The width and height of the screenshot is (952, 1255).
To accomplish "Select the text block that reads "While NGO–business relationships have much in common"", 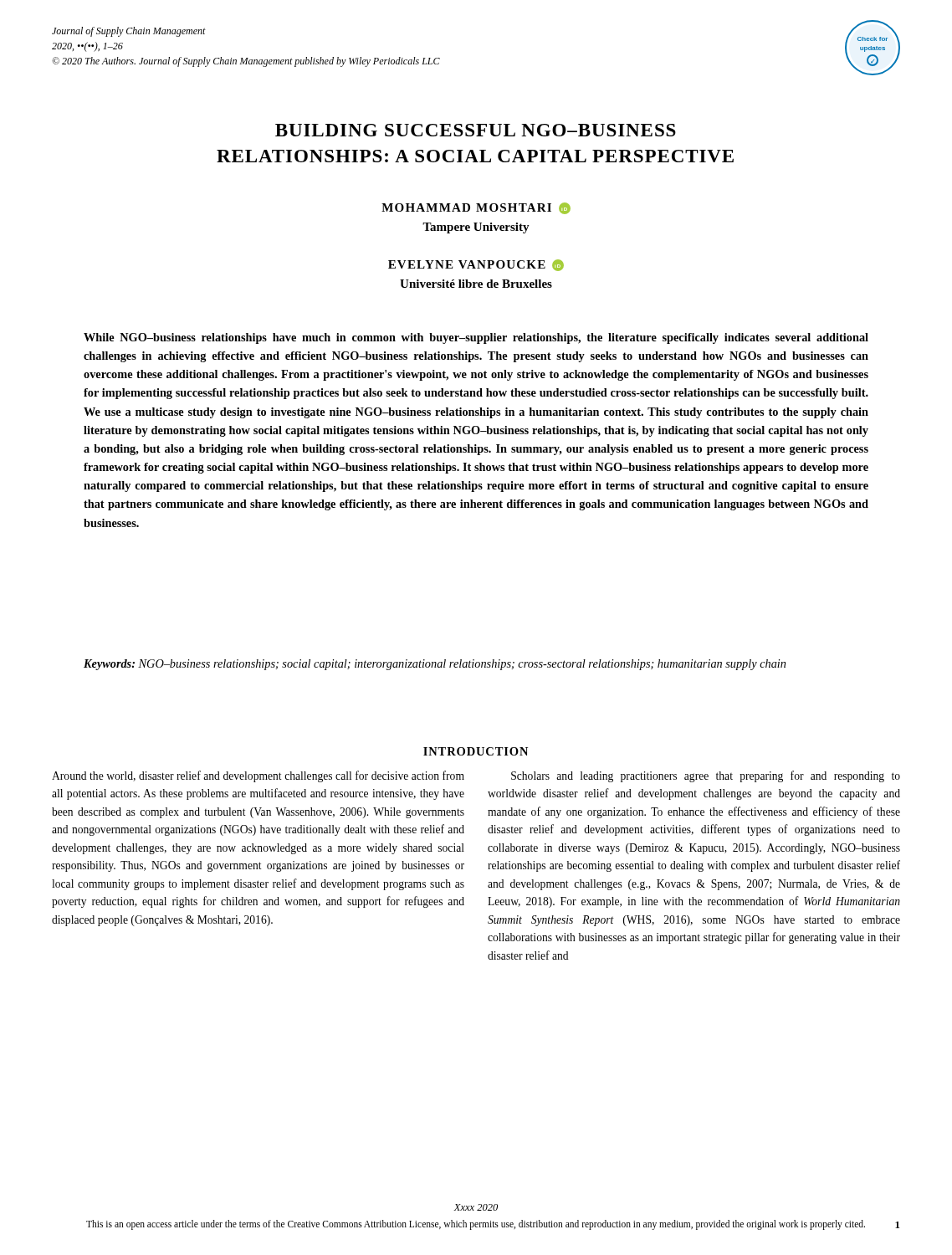I will 476,430.
